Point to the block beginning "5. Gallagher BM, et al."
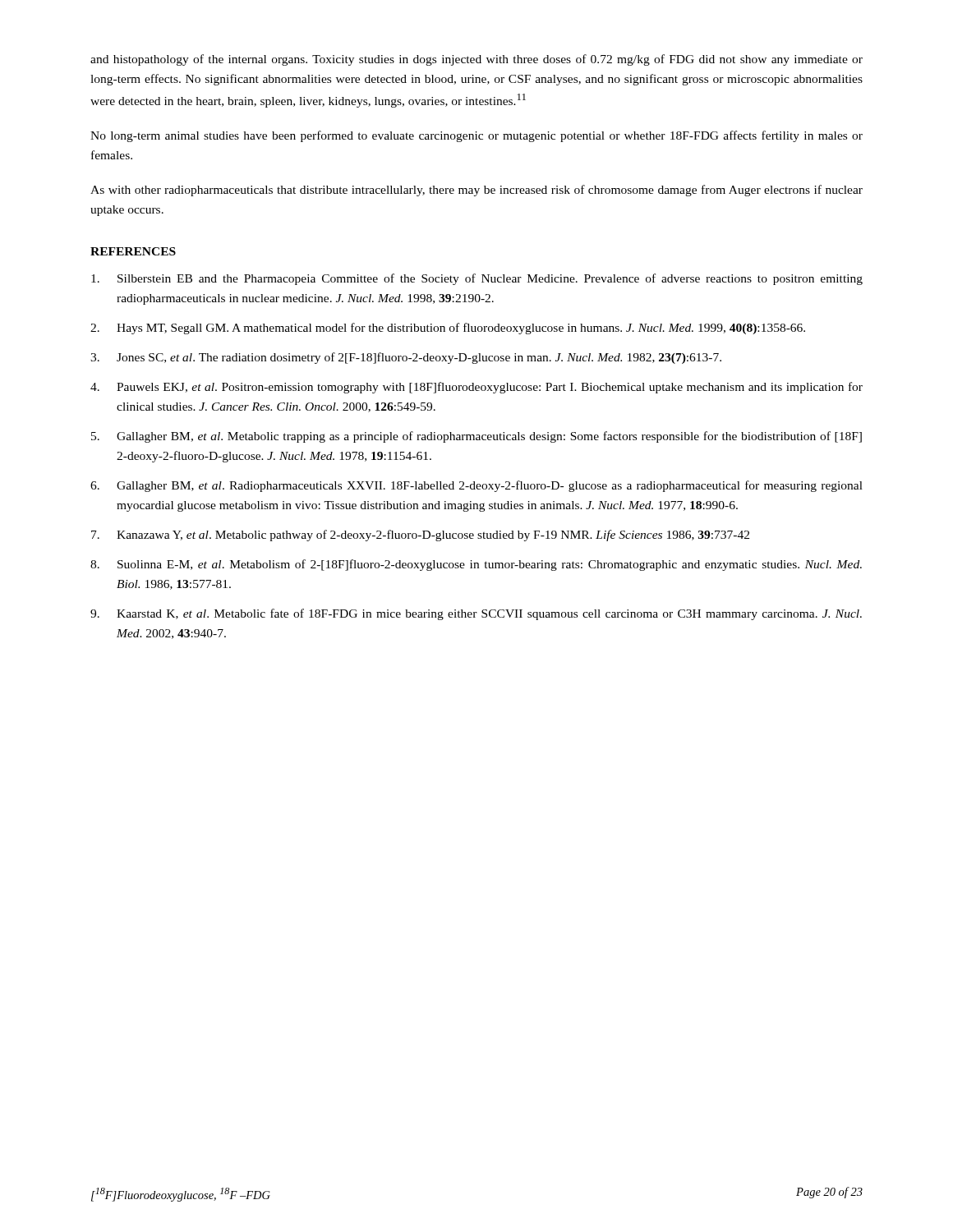 476,446
